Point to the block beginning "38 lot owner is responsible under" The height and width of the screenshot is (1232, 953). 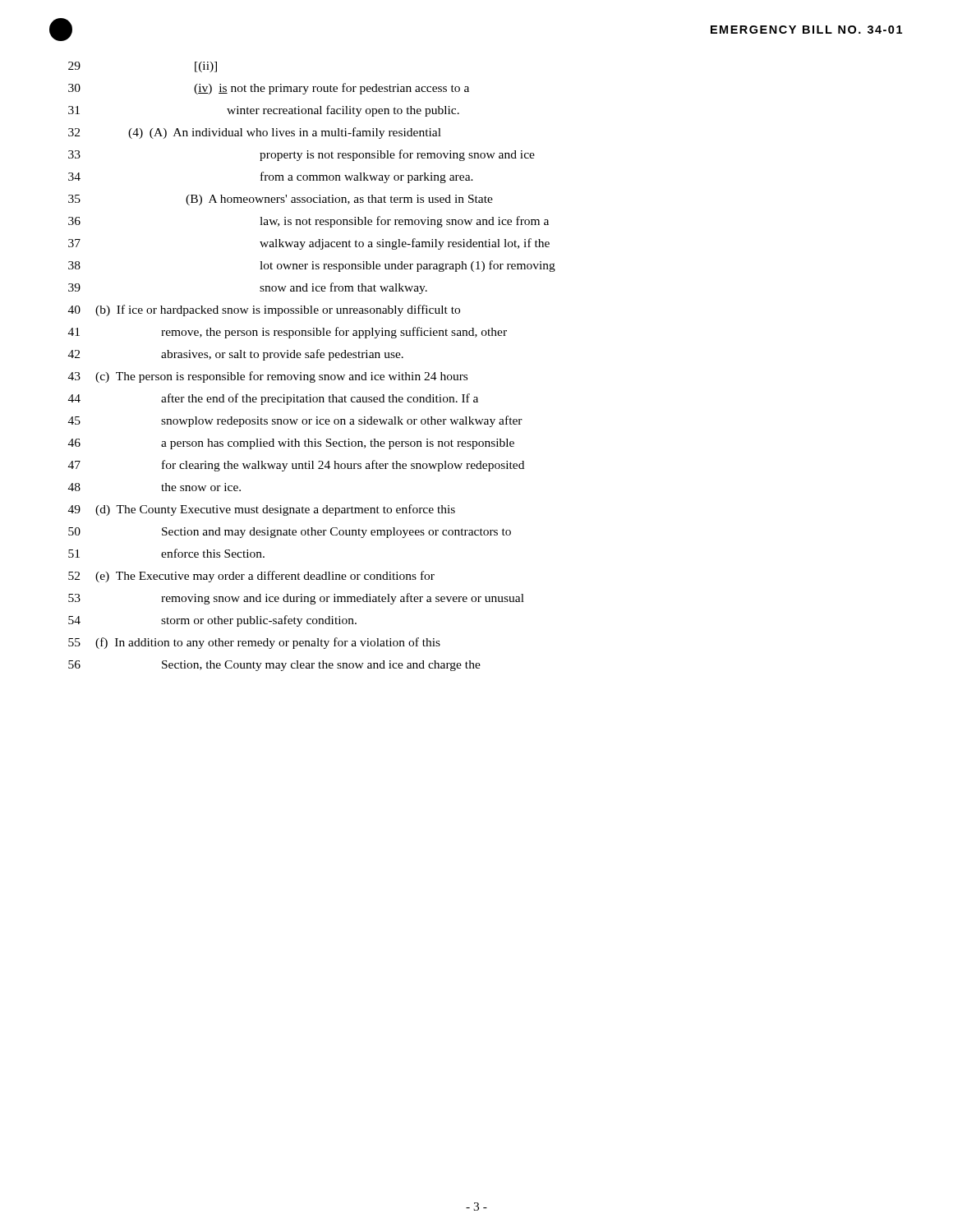tap(476, 265)
